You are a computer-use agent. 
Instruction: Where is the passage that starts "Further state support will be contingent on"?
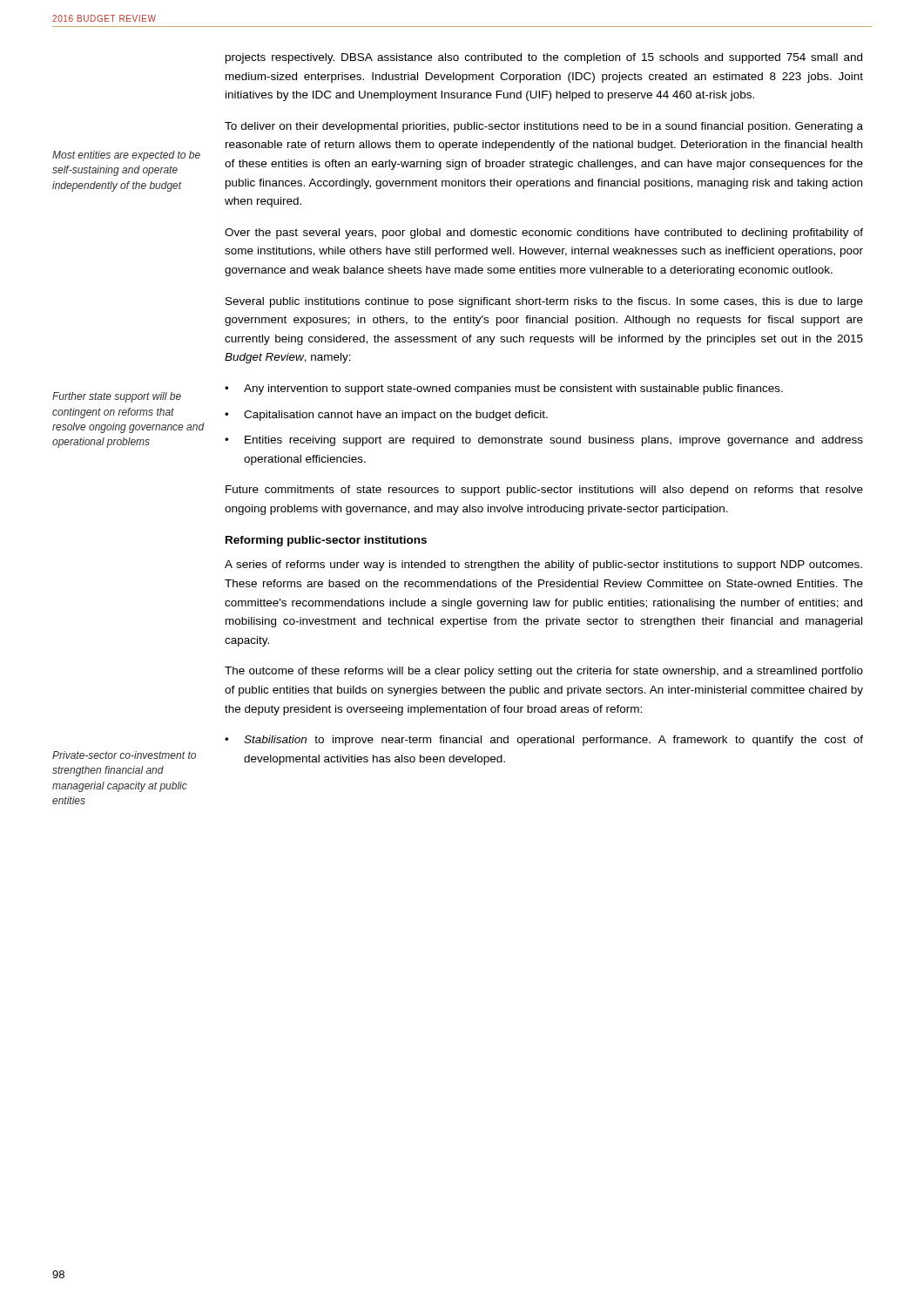pyautogui.click(x=128, y=419)
